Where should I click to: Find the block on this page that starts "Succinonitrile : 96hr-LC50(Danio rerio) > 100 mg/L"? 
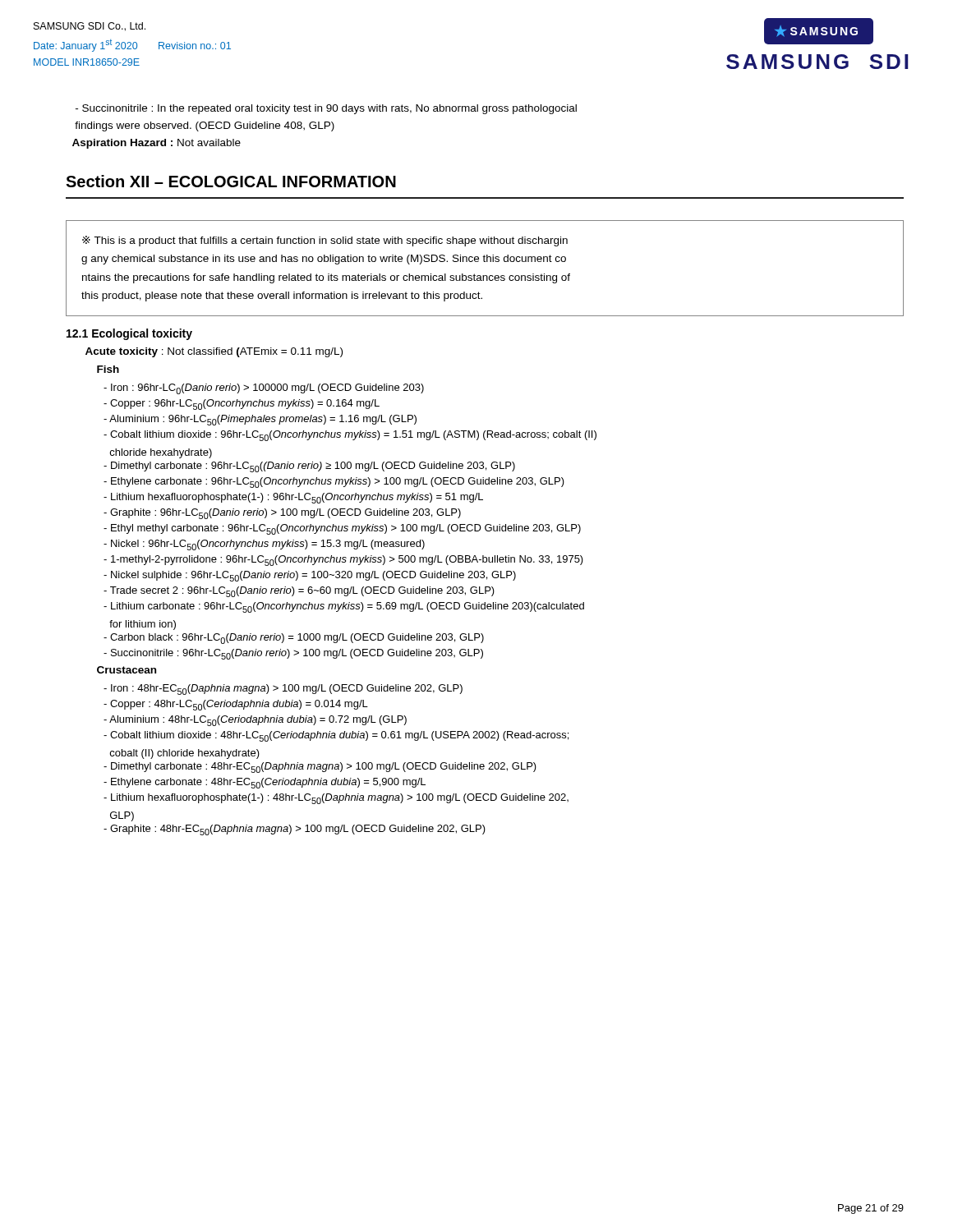(x=294, y=654)
